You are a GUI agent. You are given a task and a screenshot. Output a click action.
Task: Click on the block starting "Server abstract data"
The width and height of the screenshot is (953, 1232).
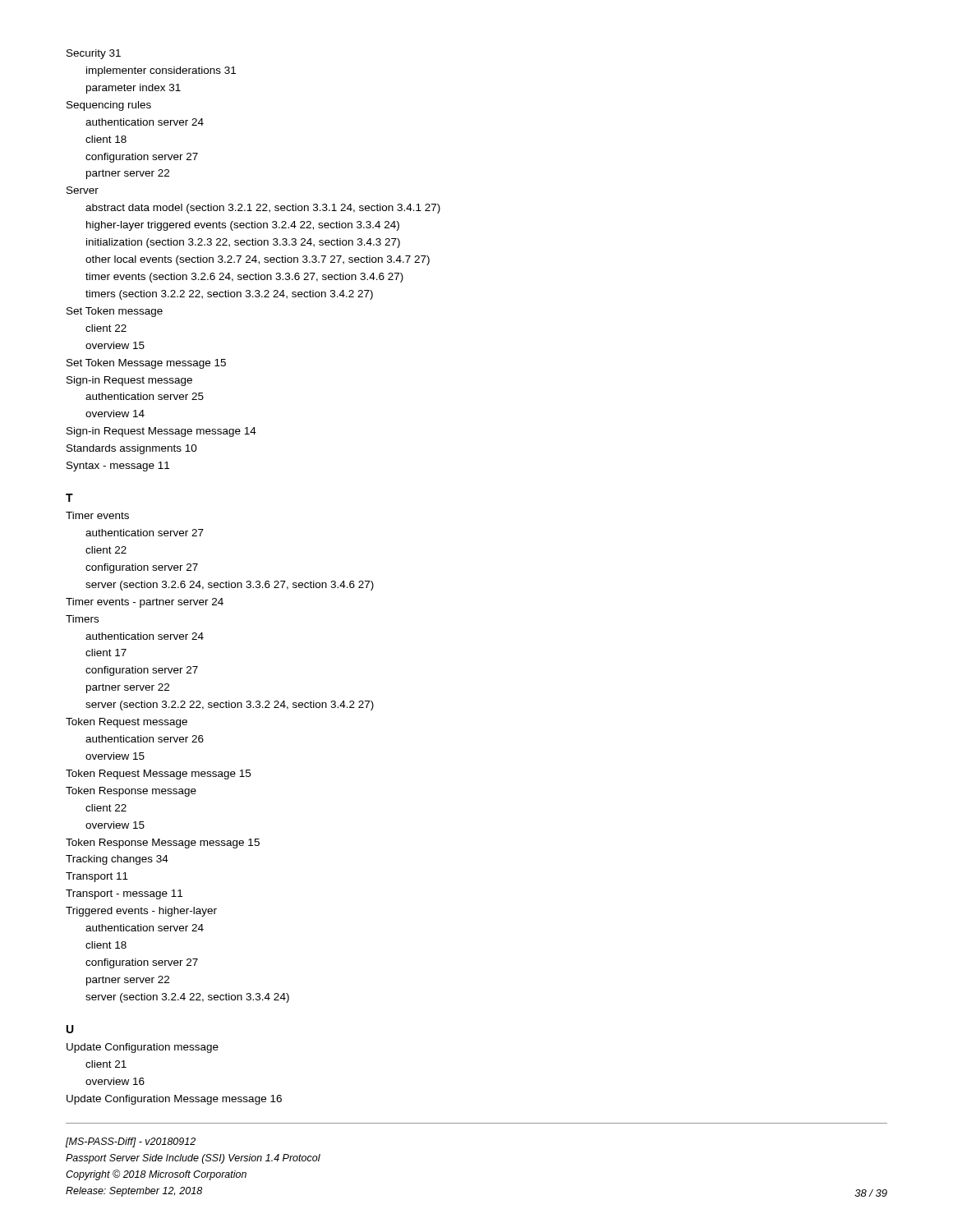coord(253,242)
